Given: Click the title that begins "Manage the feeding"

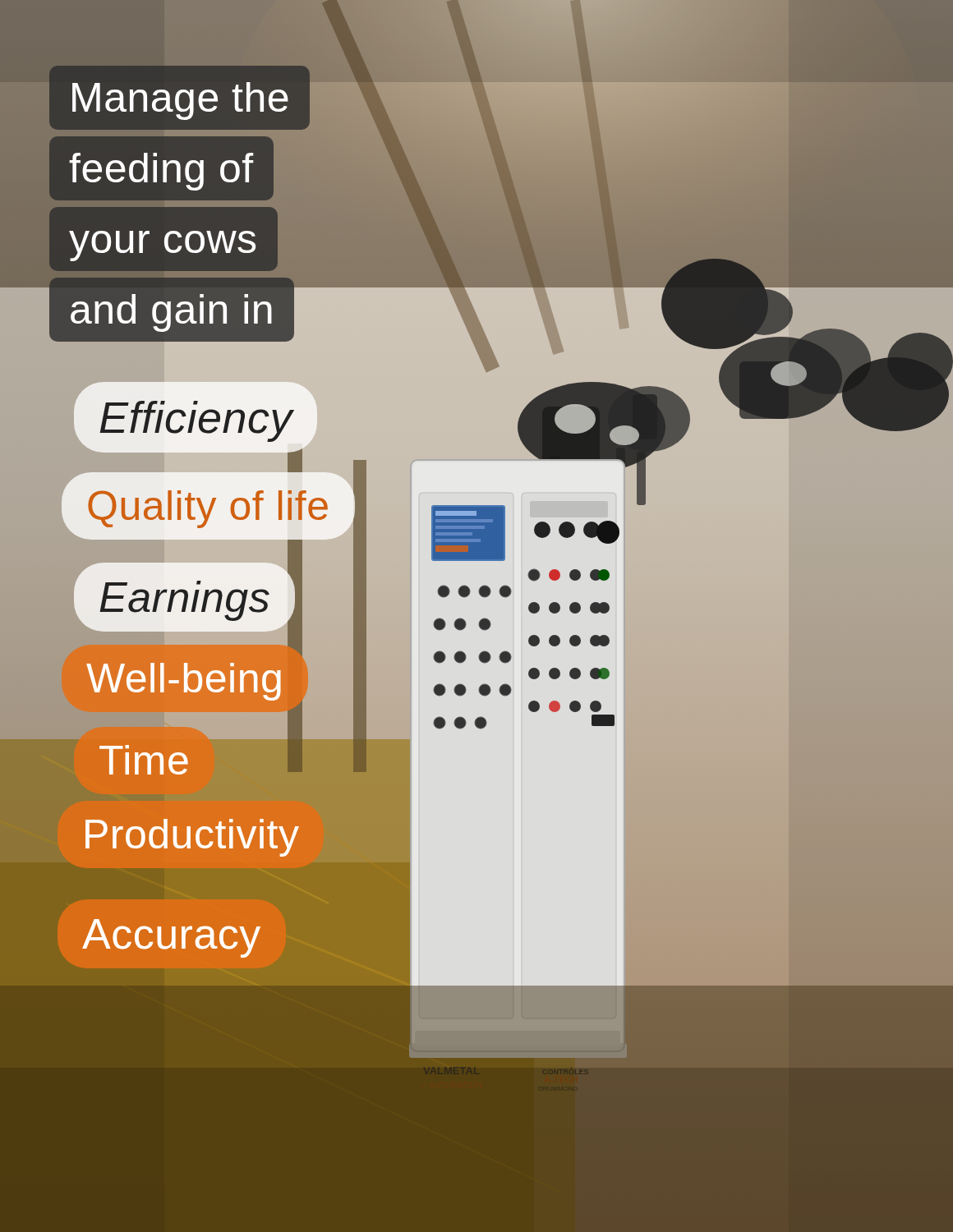Looking at the screenshot, I should point(180,204).
